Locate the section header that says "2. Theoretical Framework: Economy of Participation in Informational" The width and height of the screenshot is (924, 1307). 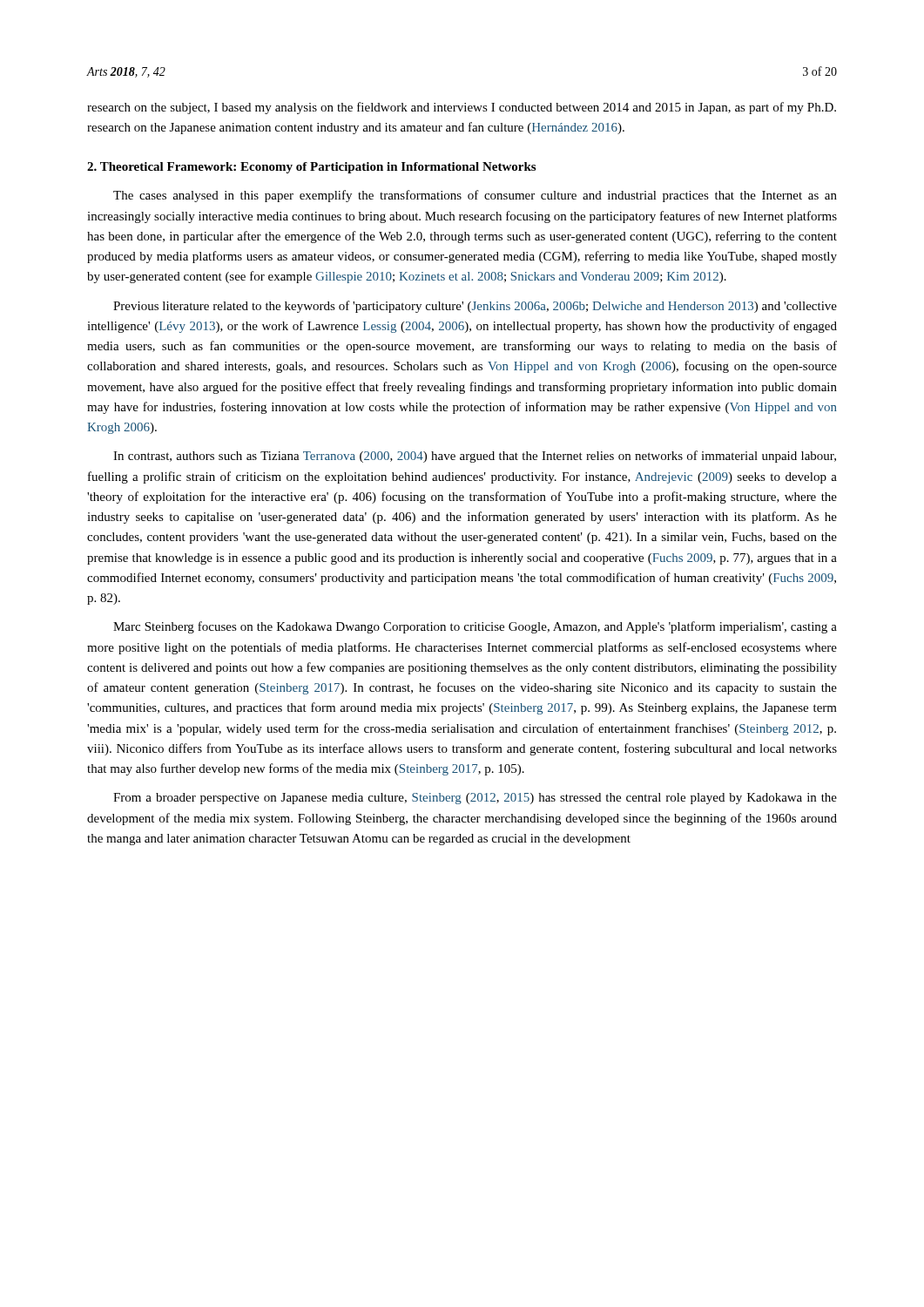pos(312,167)
